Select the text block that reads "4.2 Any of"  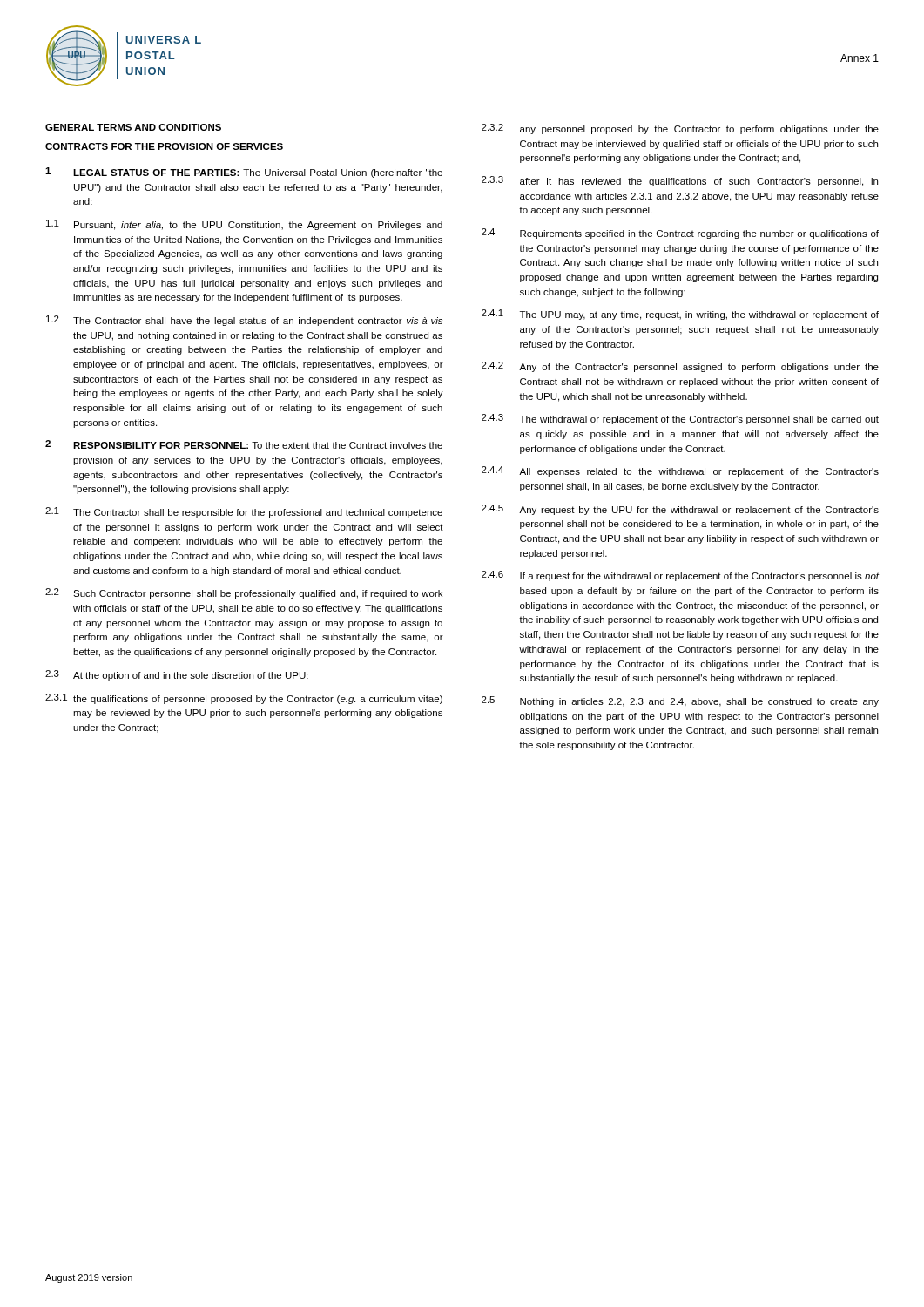(x=680, y=382)
